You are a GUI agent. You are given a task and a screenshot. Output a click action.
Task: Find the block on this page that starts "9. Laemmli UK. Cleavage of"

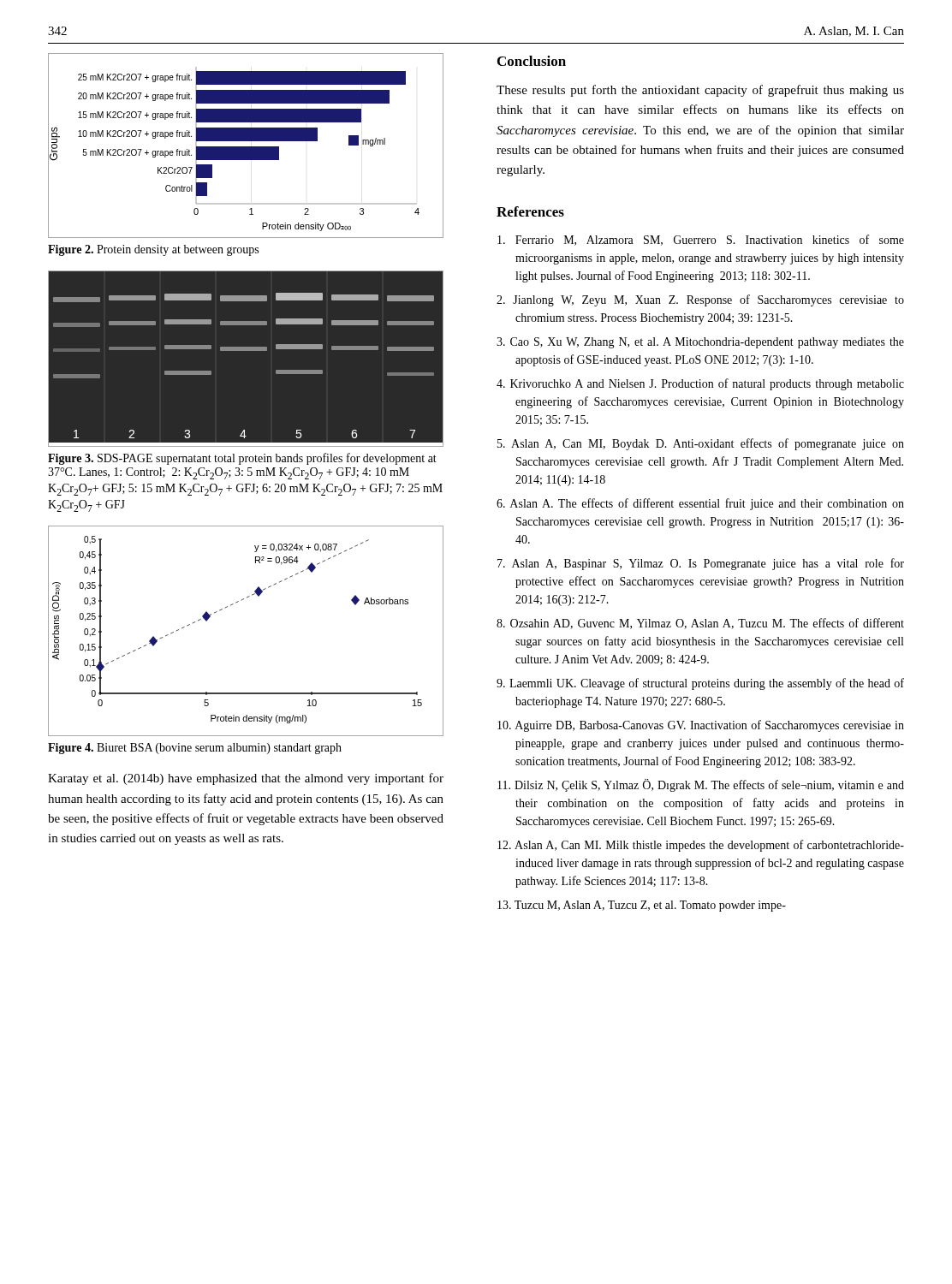tap(700, 693)
